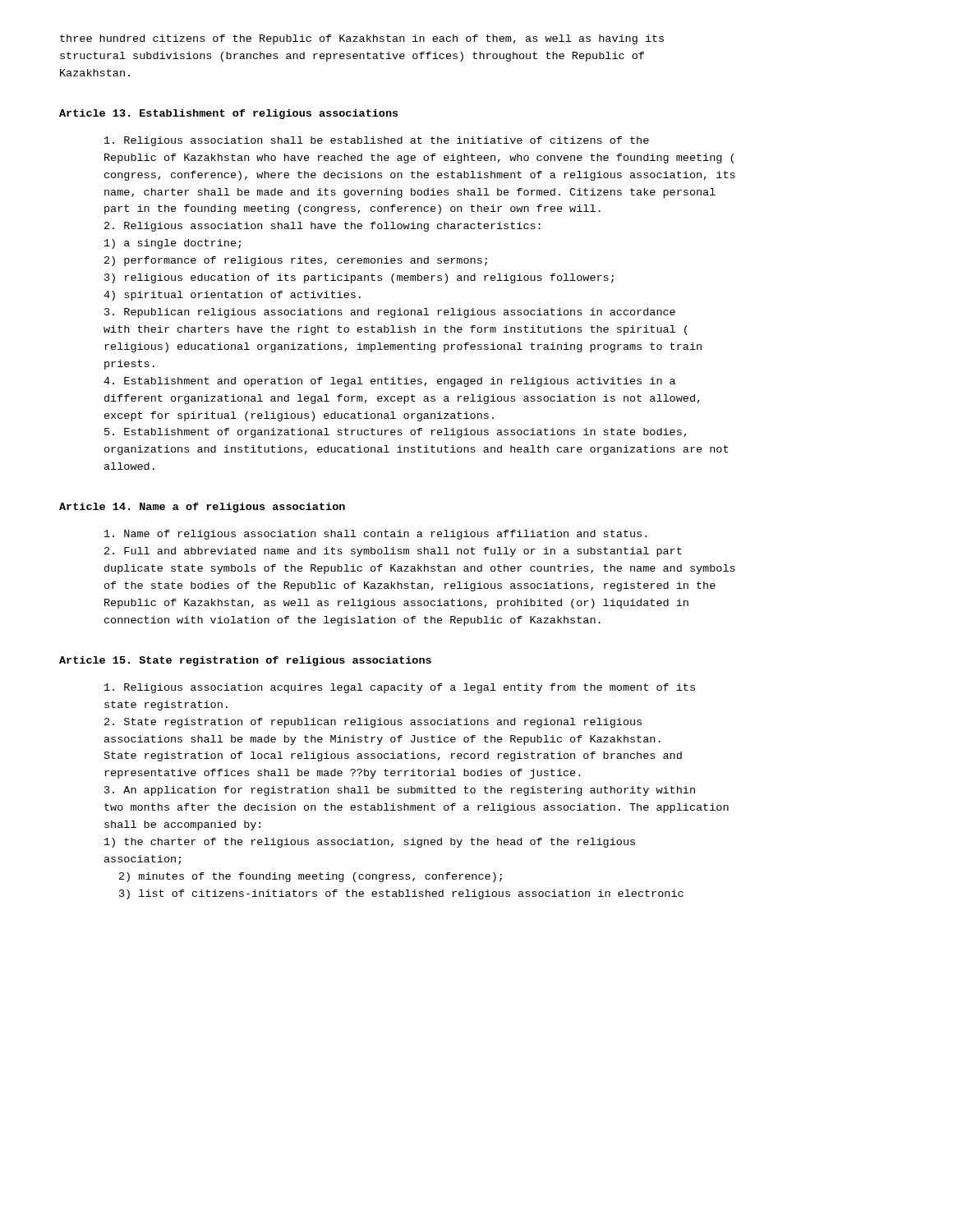This screenshot has width=953, height=1232.
Task: Click on the list item with the text "1) the charter of"
Action: [x=370, y=851]
